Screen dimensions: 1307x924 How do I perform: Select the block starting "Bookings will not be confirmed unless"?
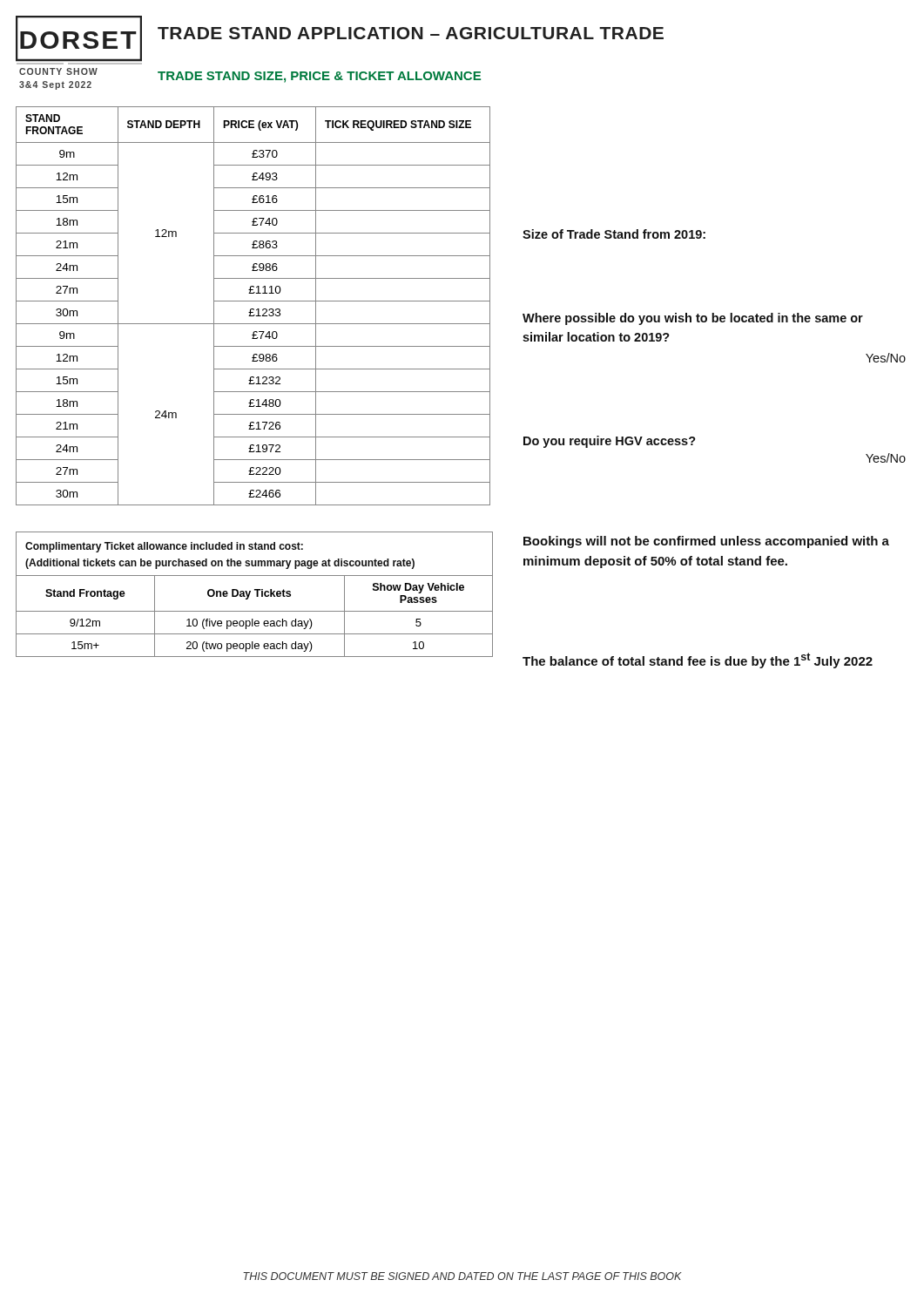pyautogui.click(x=714, y=551)
